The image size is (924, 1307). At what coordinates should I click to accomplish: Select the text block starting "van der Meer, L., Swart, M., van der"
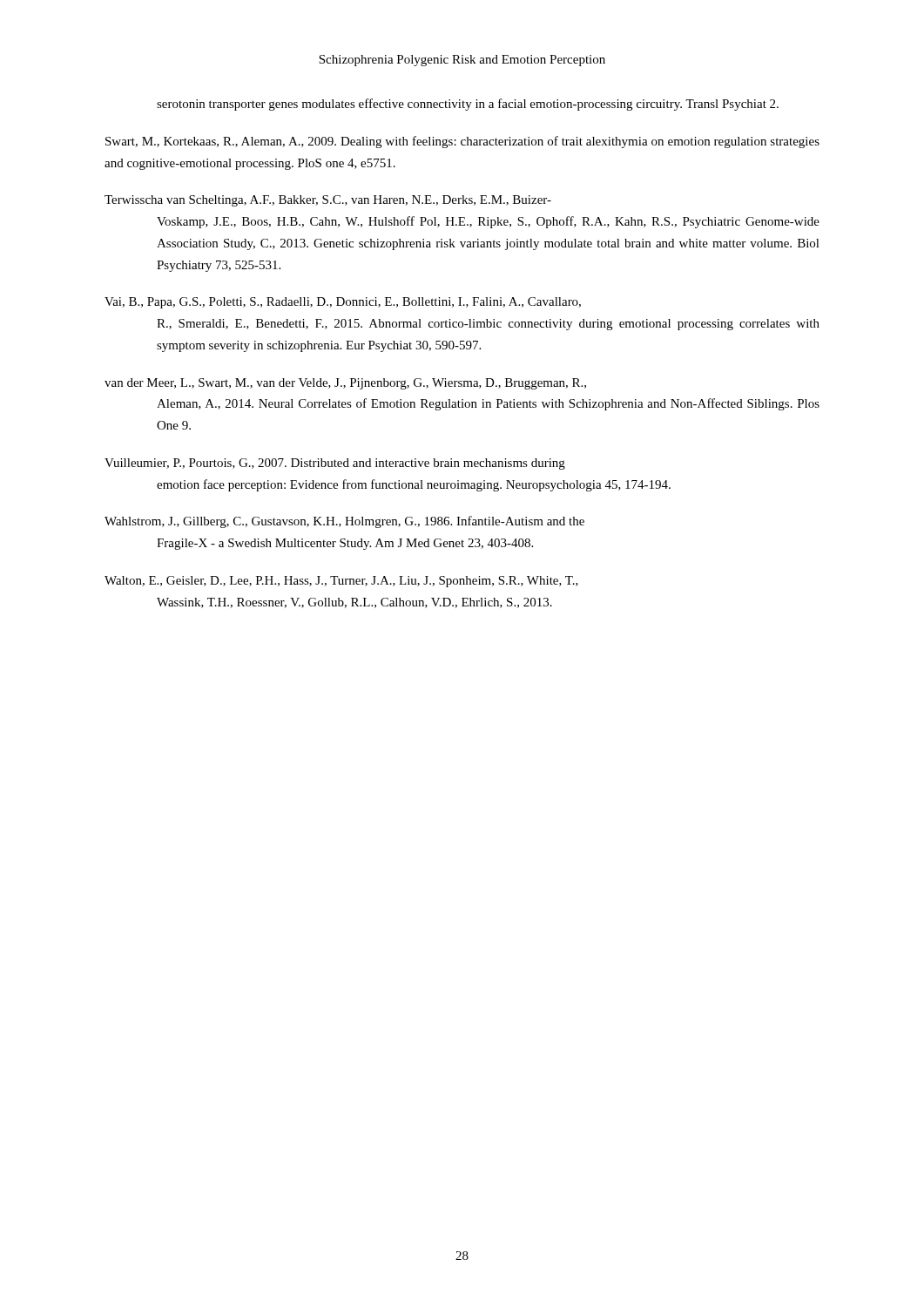coord(462,406)
